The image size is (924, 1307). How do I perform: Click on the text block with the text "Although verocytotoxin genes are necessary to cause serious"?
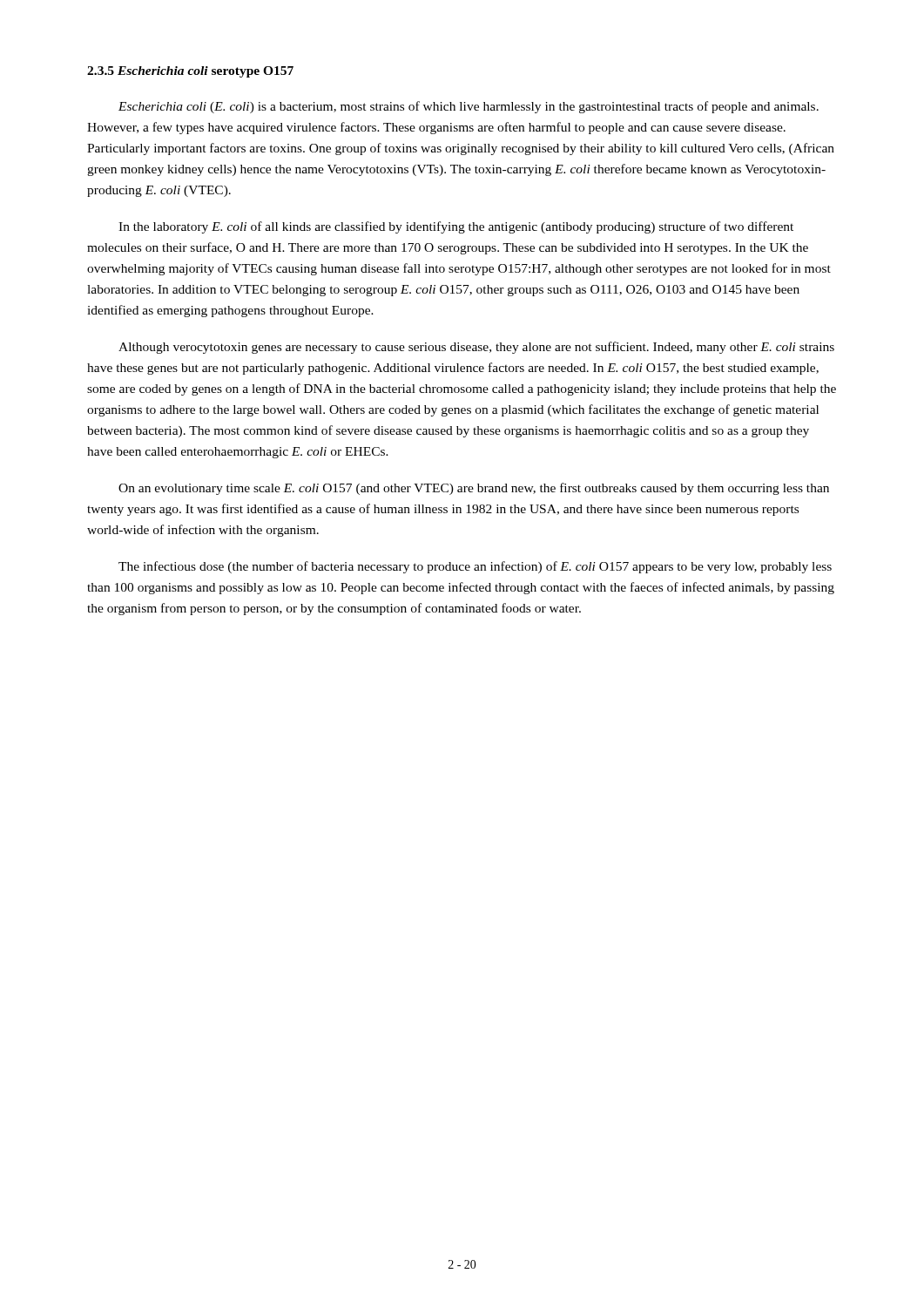pyautogui.click(x=462, y=399)
